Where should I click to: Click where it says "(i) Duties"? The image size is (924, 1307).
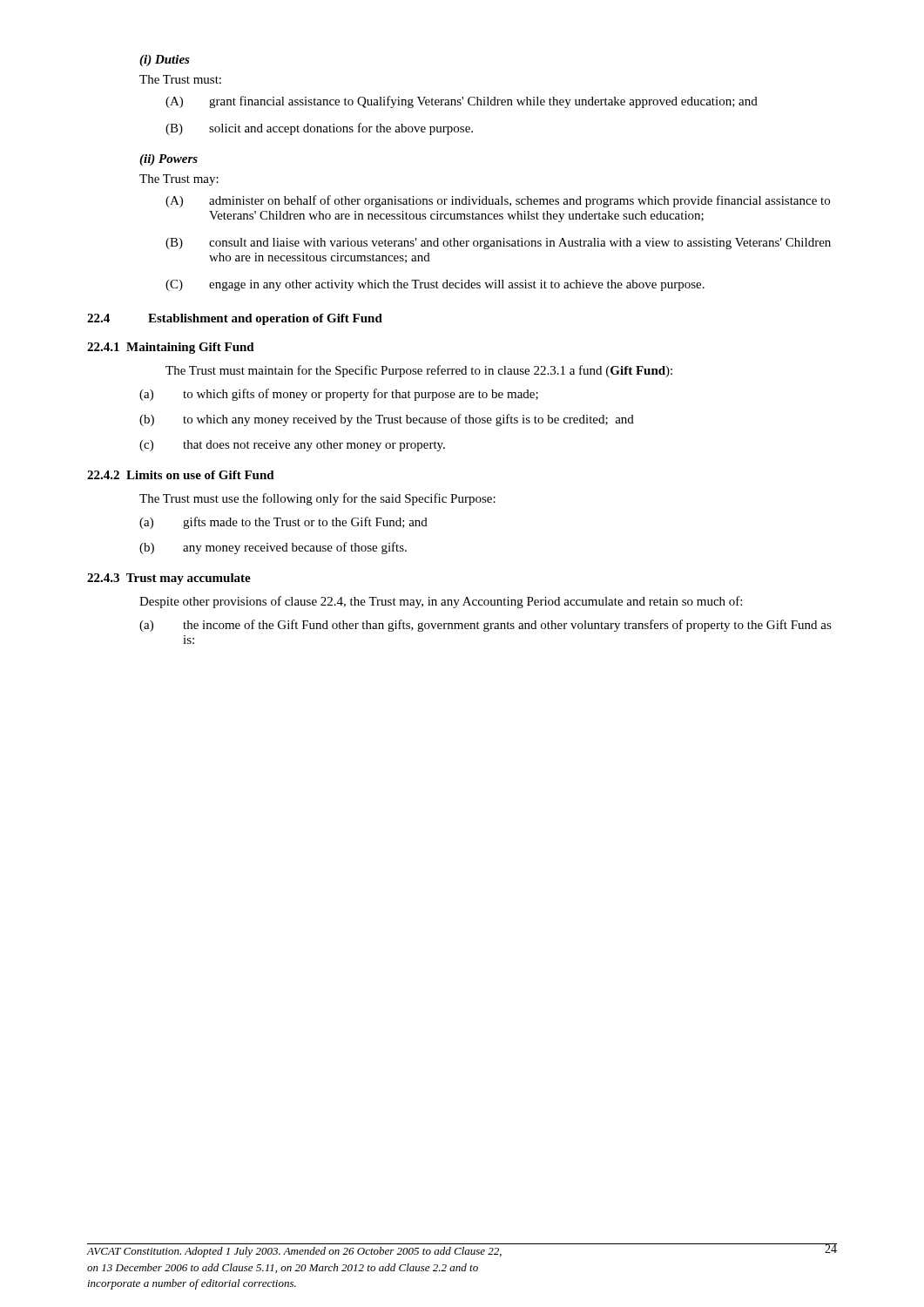(165, 59)
